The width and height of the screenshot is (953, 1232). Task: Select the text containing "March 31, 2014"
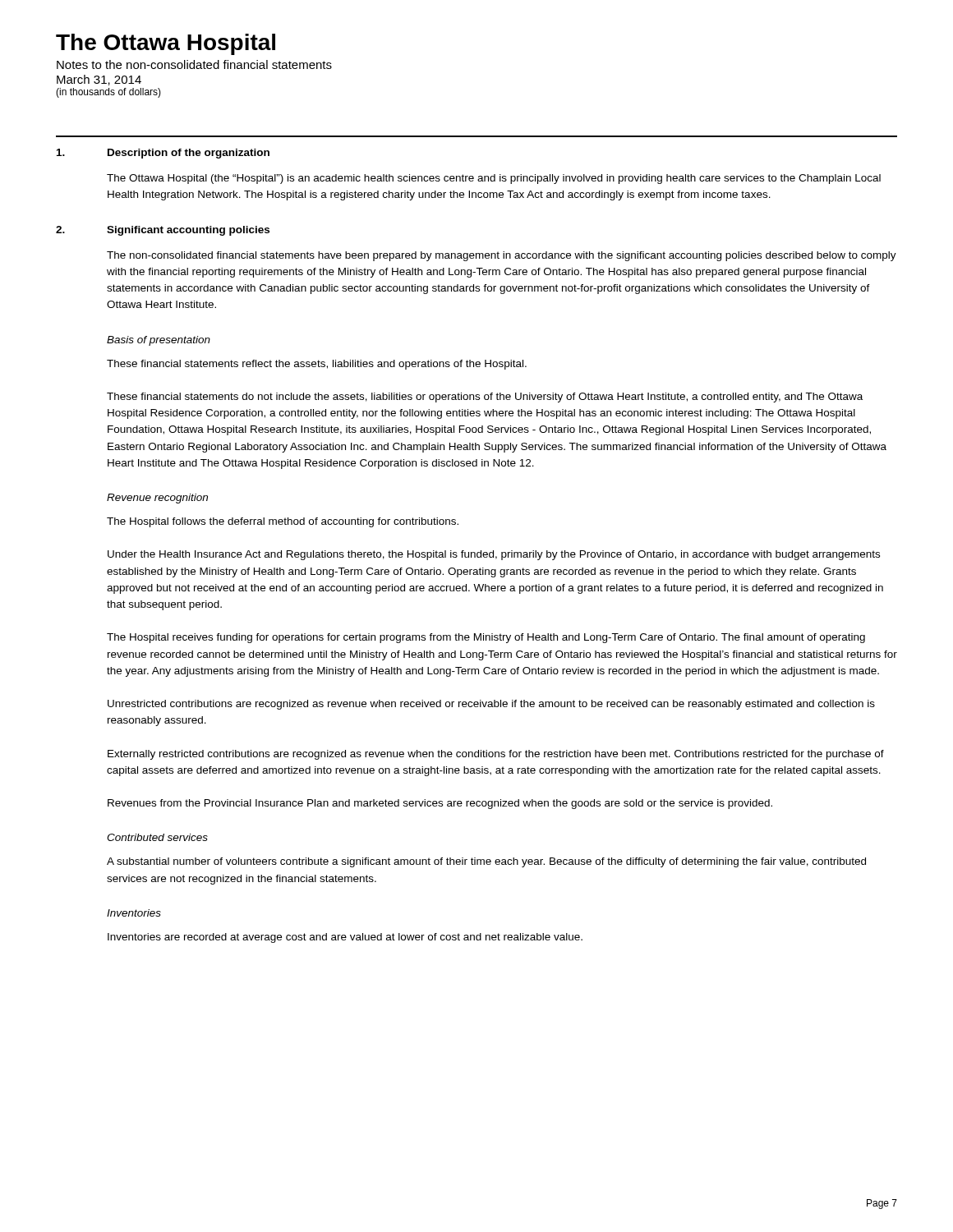coord(99,79)
